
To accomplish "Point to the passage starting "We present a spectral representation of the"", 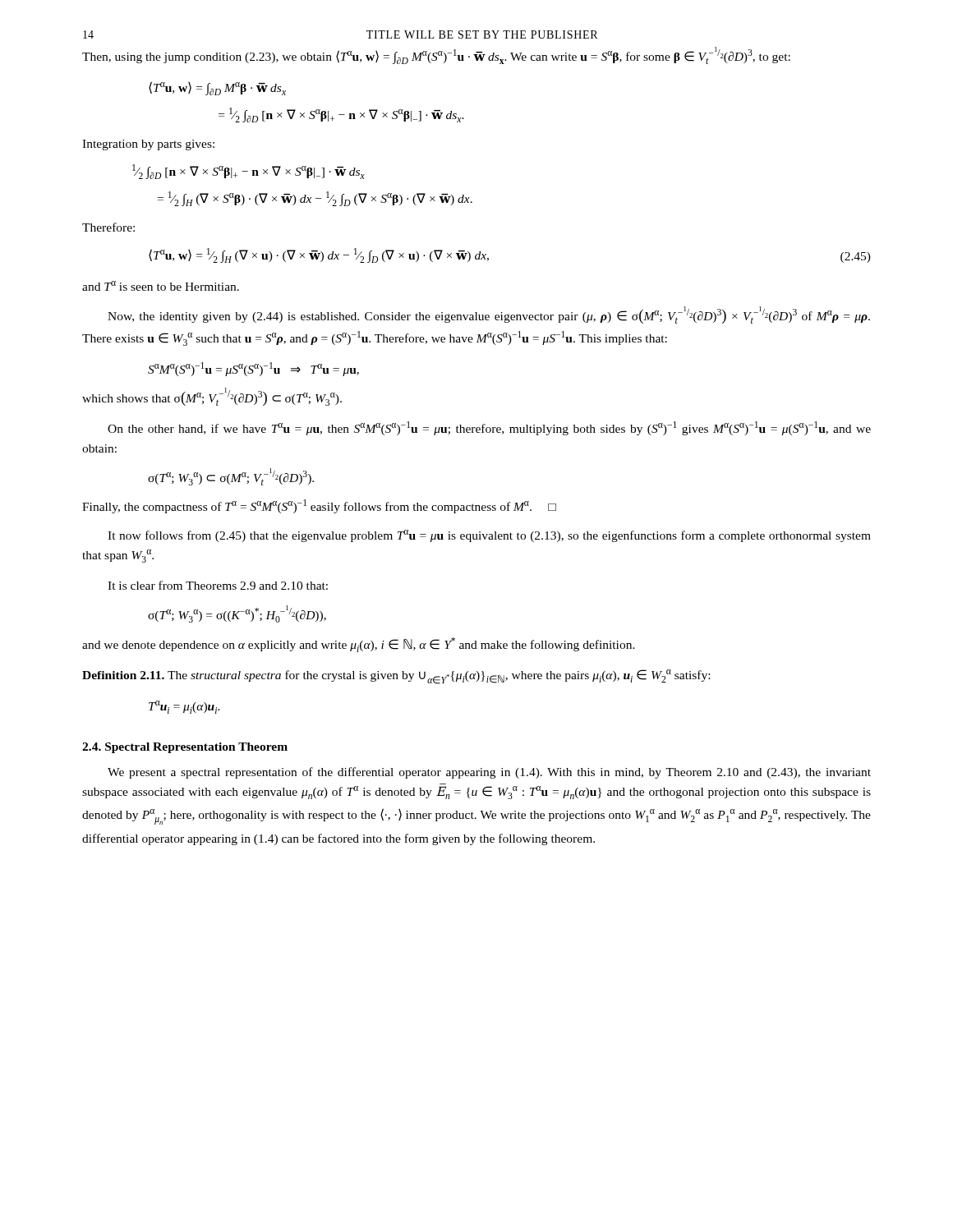I will pos(476,805).
